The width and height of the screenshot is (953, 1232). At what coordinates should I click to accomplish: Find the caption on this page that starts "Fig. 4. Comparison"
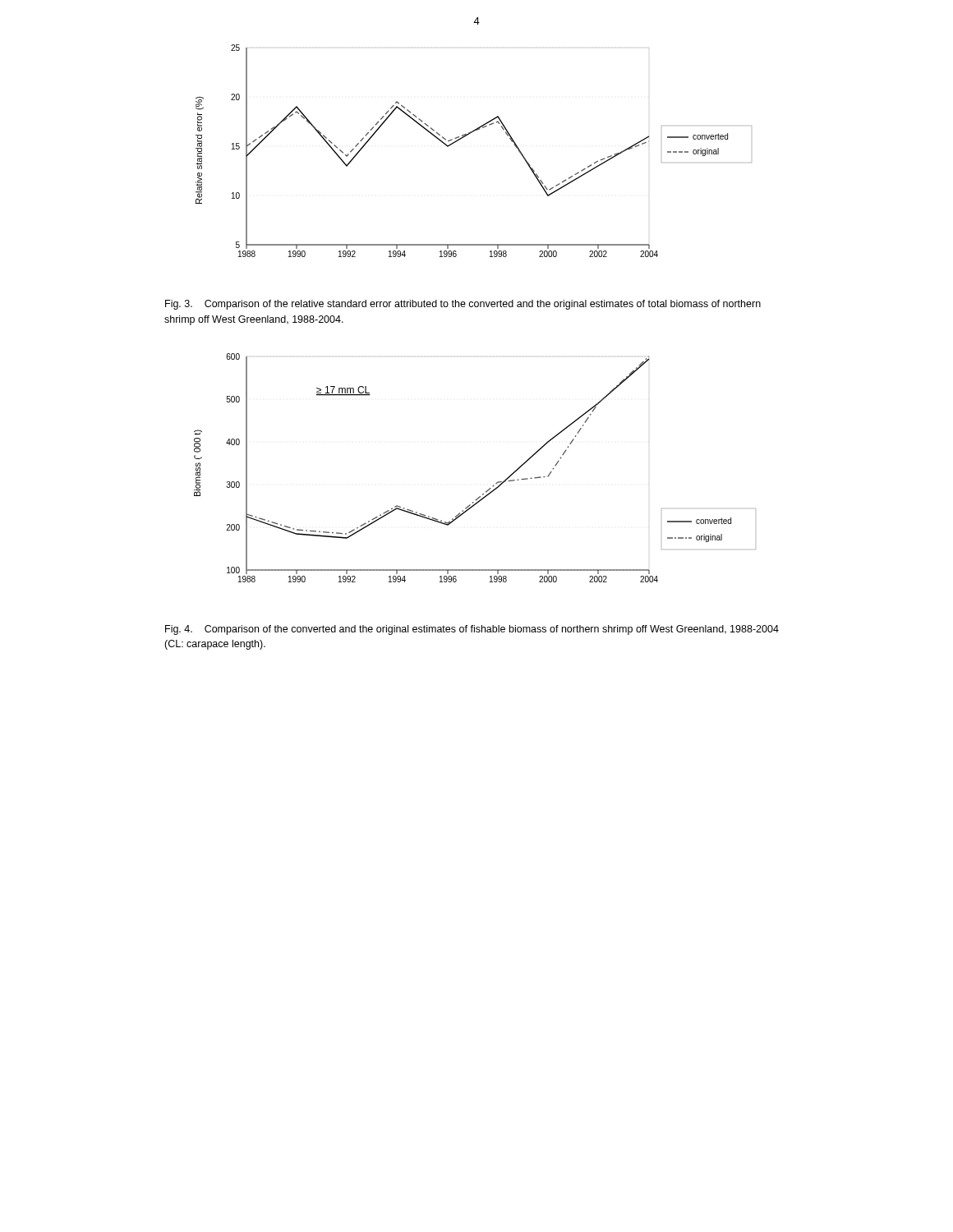[471, 636]
